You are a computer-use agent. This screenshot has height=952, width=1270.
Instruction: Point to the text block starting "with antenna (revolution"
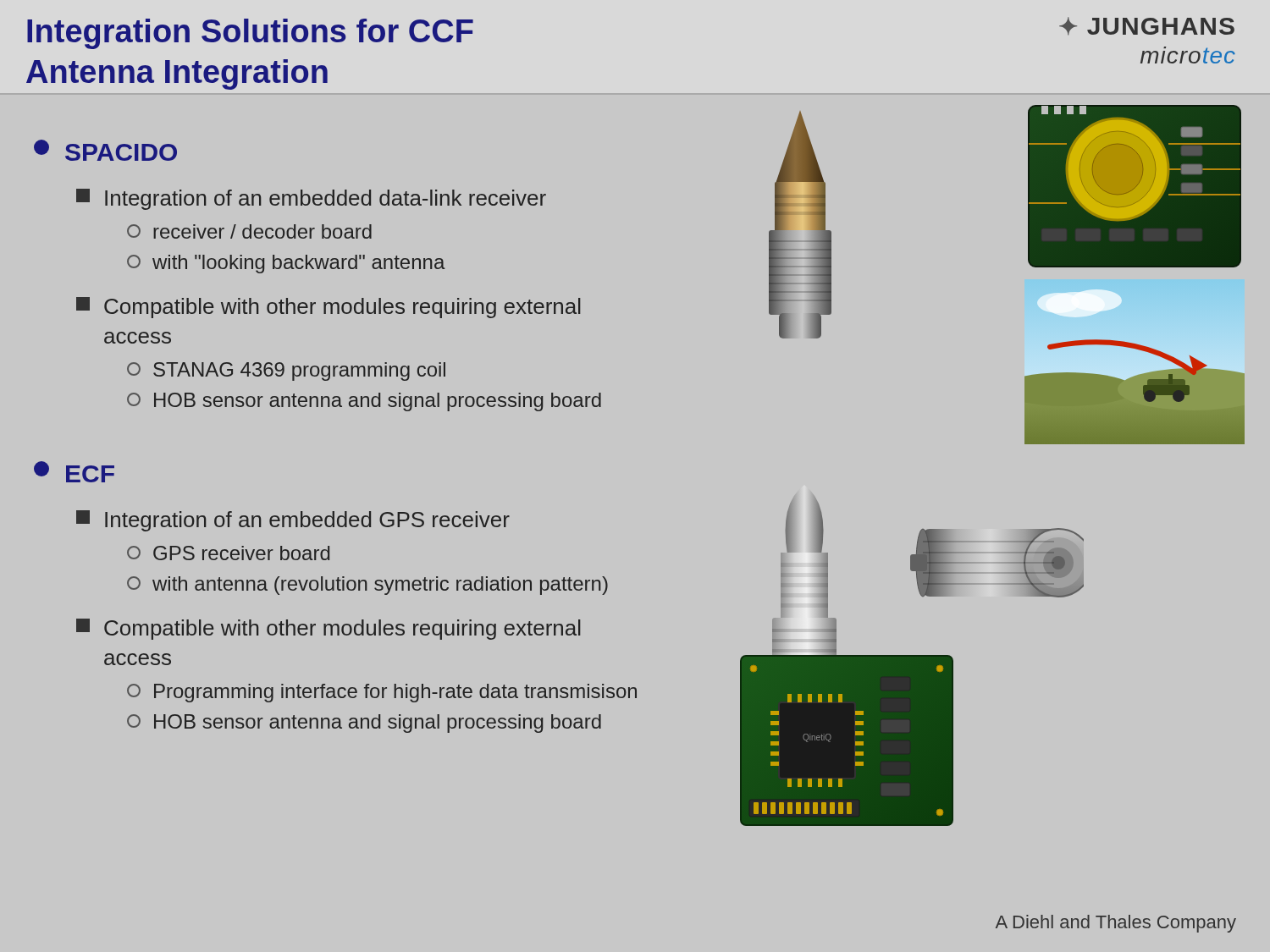368,584
